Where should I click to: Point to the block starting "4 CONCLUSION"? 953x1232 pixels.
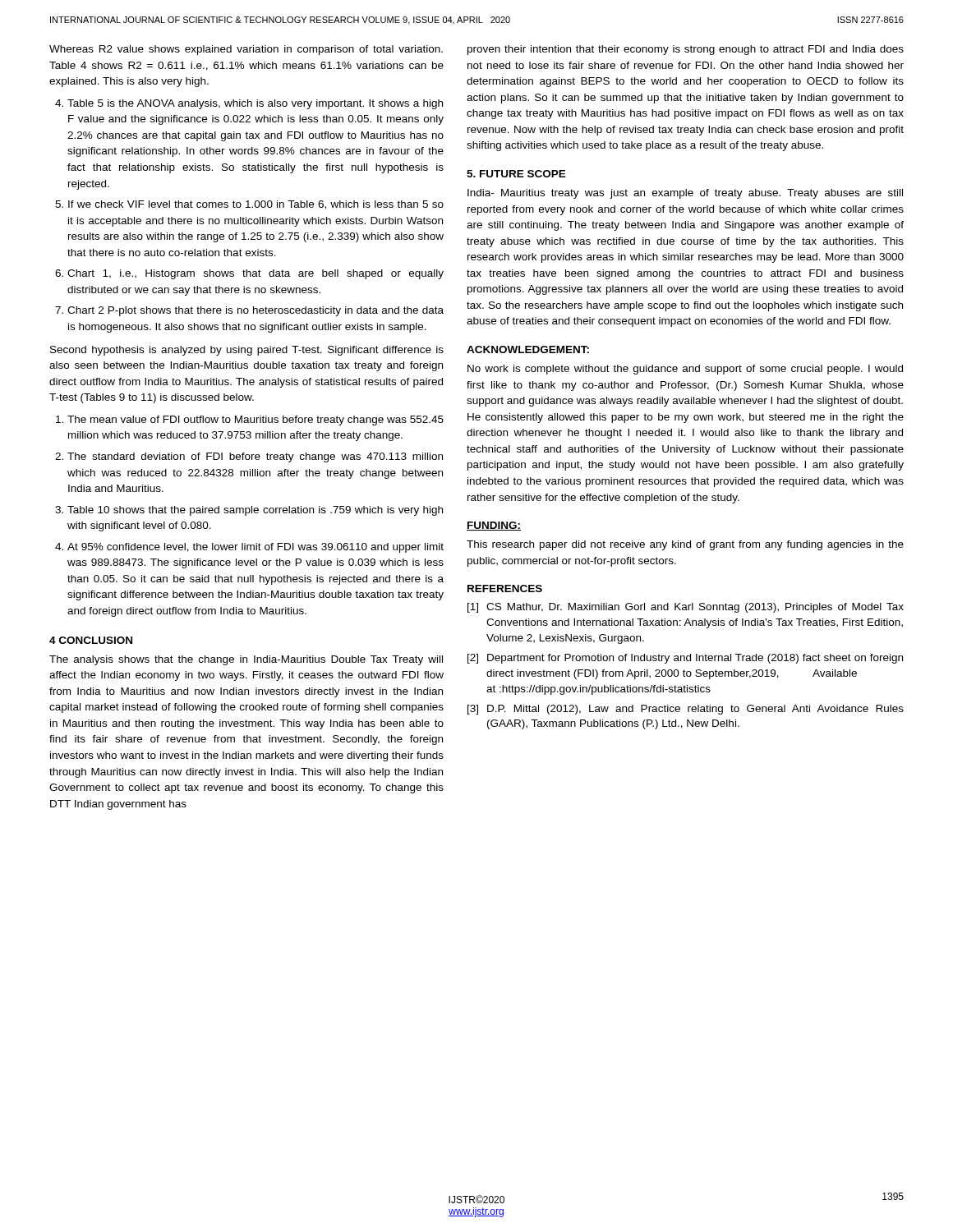(91, 640)
